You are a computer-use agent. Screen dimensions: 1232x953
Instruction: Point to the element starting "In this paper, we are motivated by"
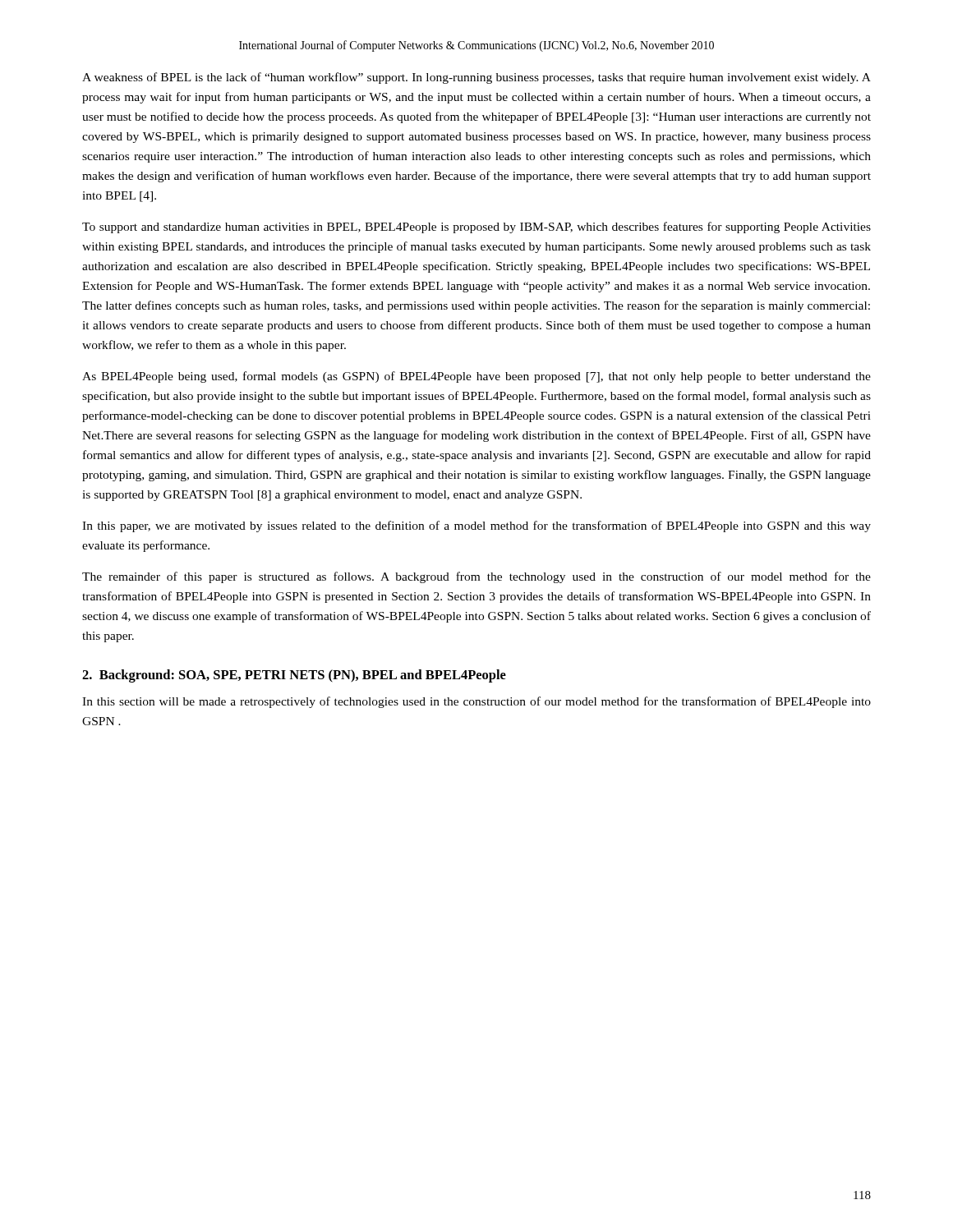[x=476, y=535]
